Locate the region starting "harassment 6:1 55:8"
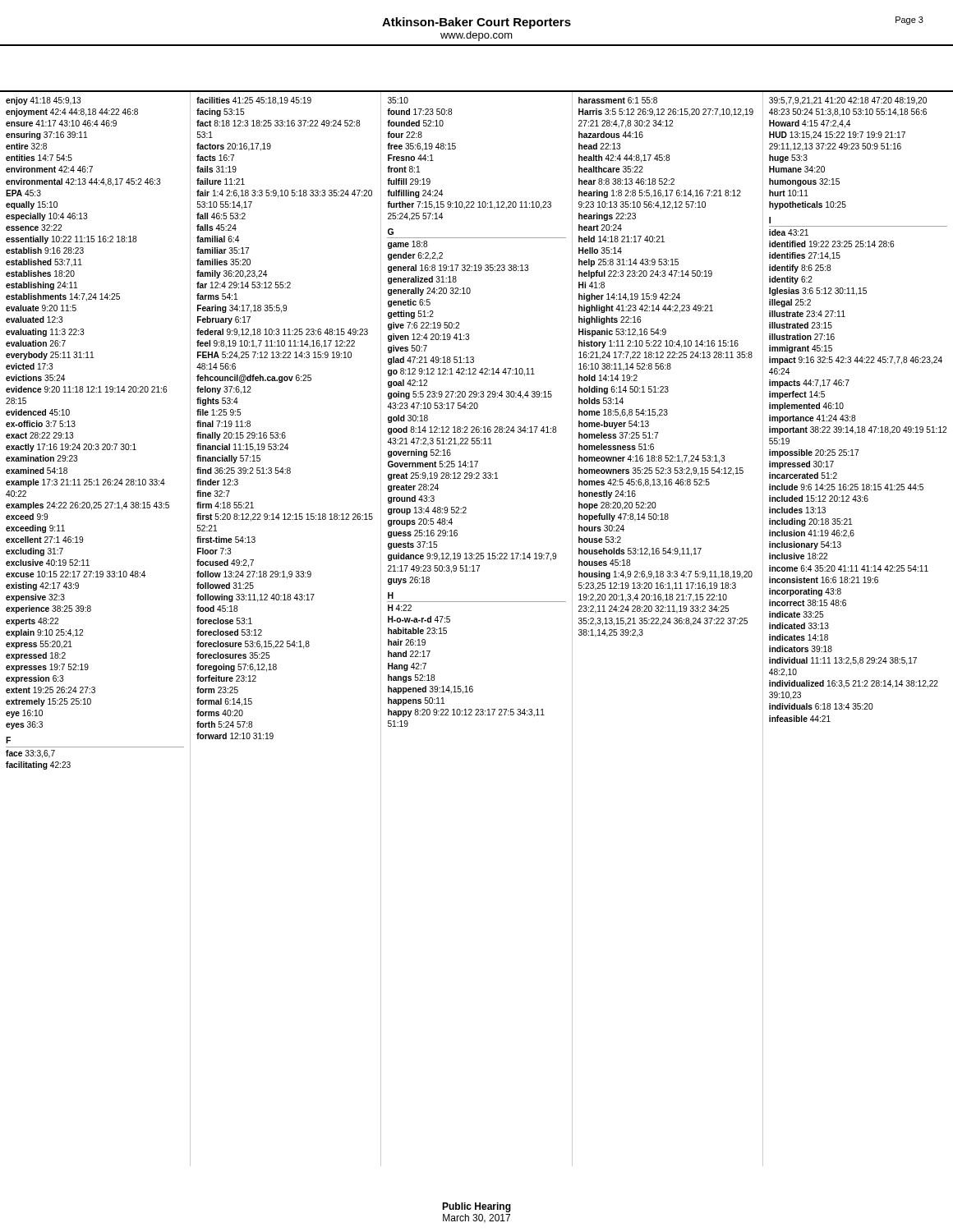The width and height of the screenshot is (953, 1232). pos(667,367)
